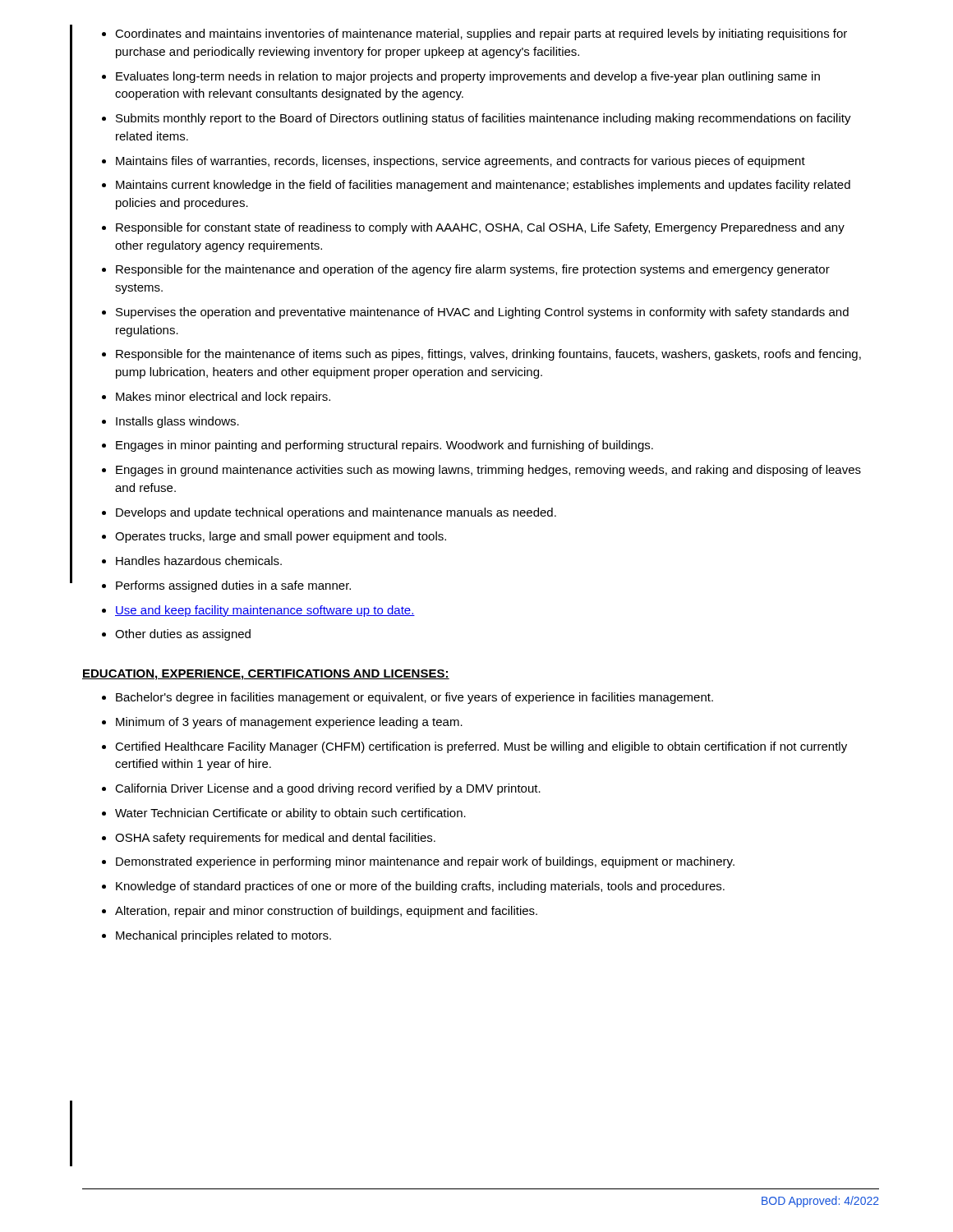Image resolution: width=953 pixels, height=1232 pixels.
Task: Locate the block of text that opens with "Alteration, repair and minor construction of buildings, equipment"
Action: click(493, 911)
